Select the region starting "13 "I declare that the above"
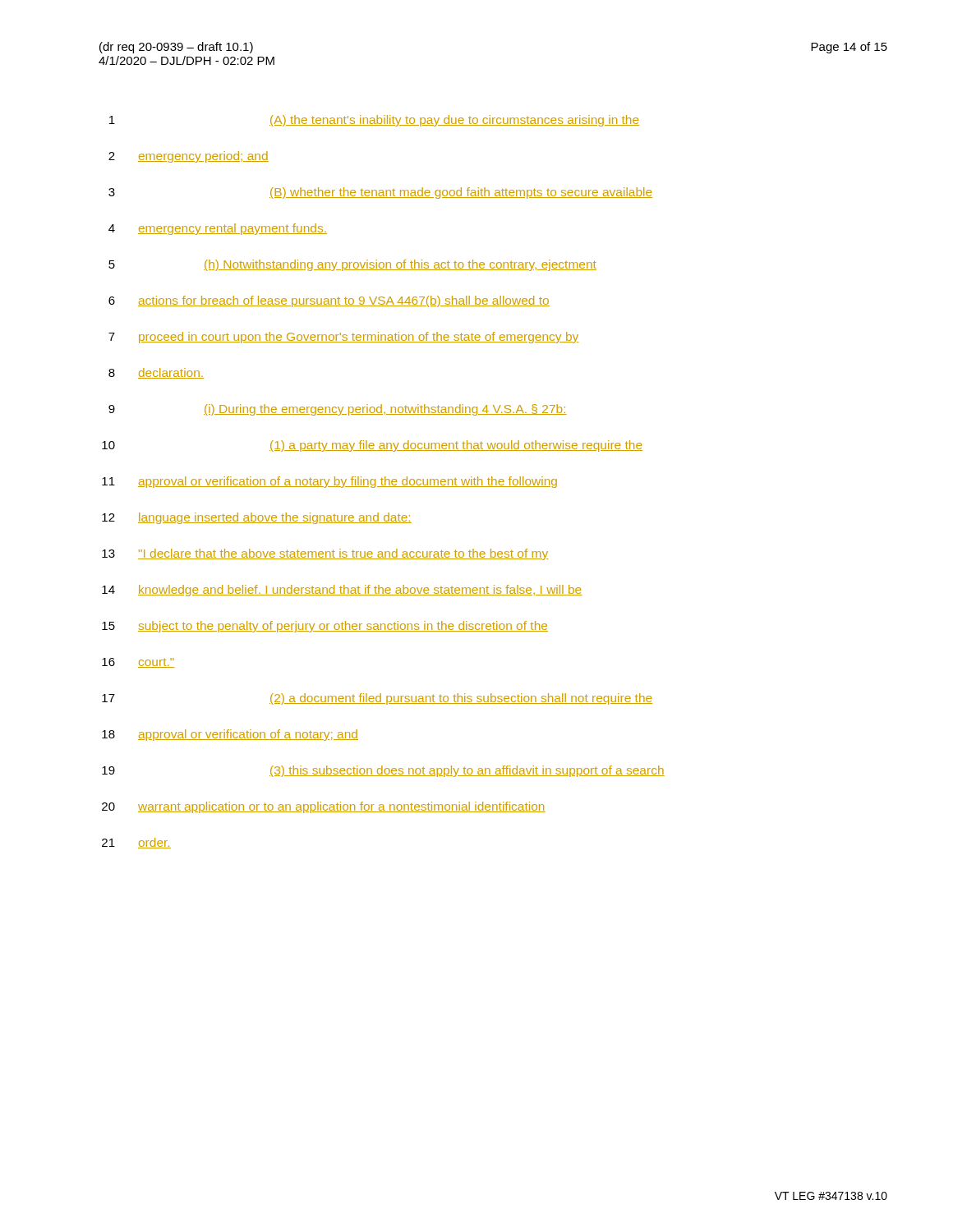Viewport: 953px width, 1232px height. tap(476, 552)
